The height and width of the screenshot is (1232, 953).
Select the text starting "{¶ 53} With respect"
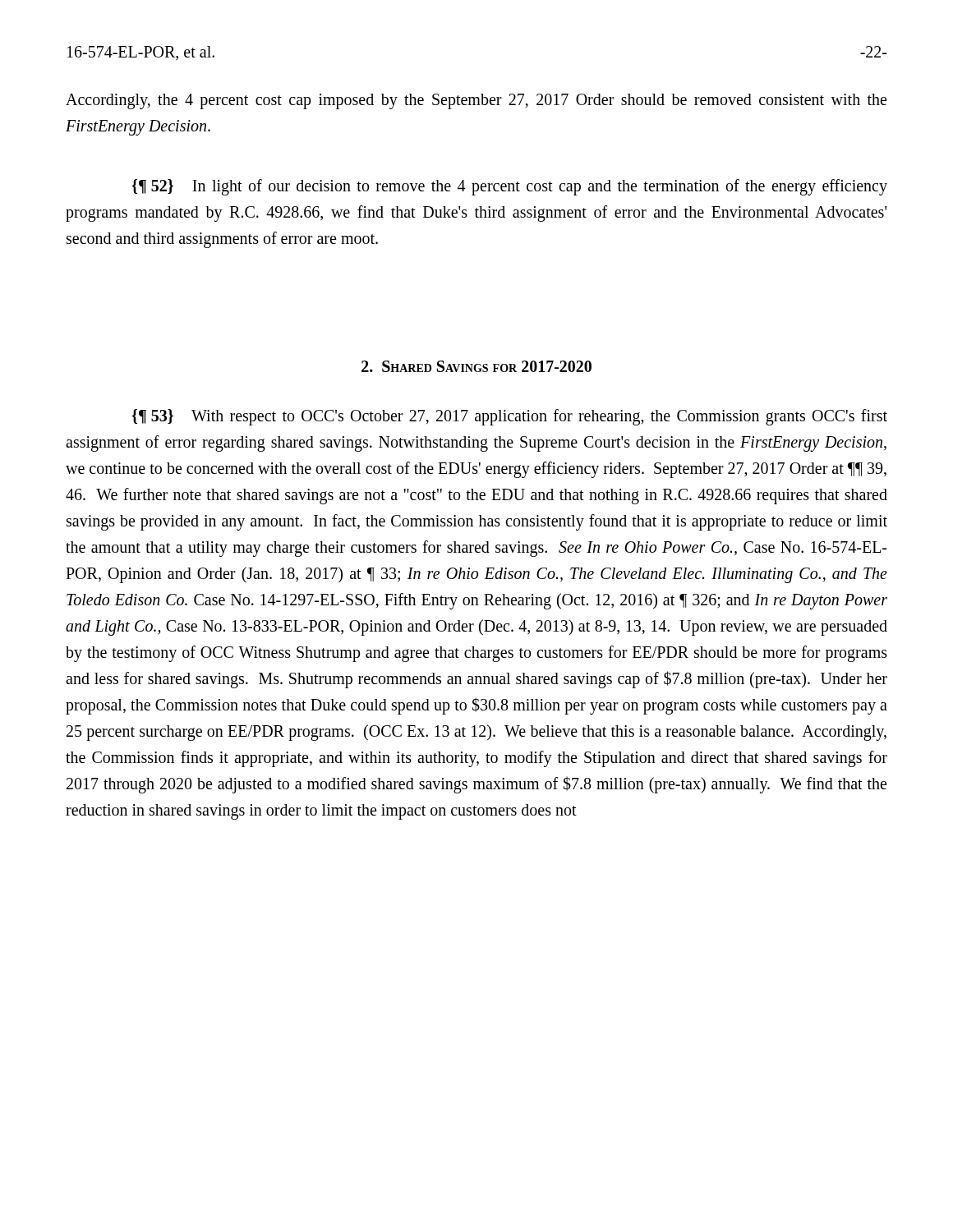476,613
